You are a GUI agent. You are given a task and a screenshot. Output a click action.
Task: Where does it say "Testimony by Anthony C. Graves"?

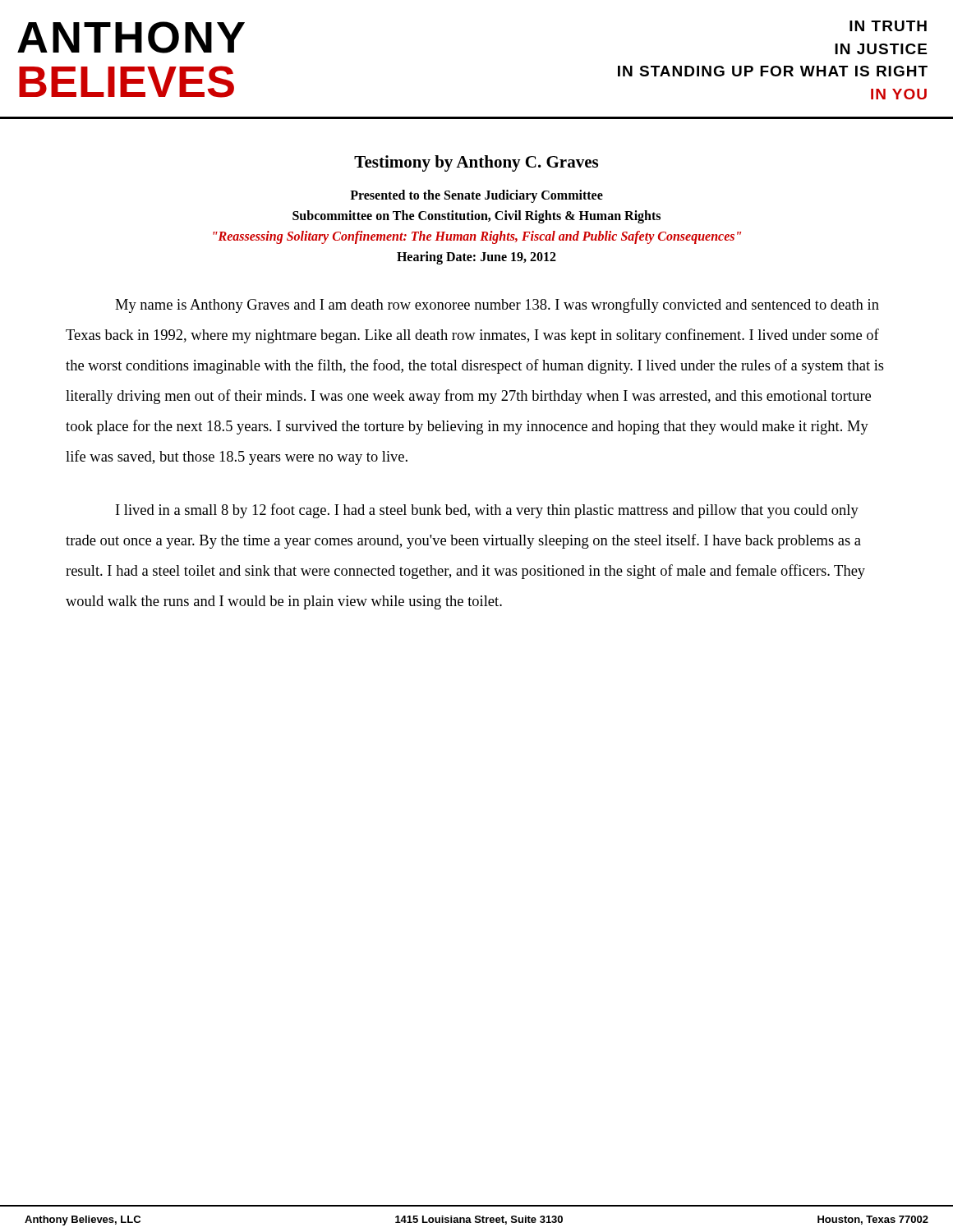point(476,162)
